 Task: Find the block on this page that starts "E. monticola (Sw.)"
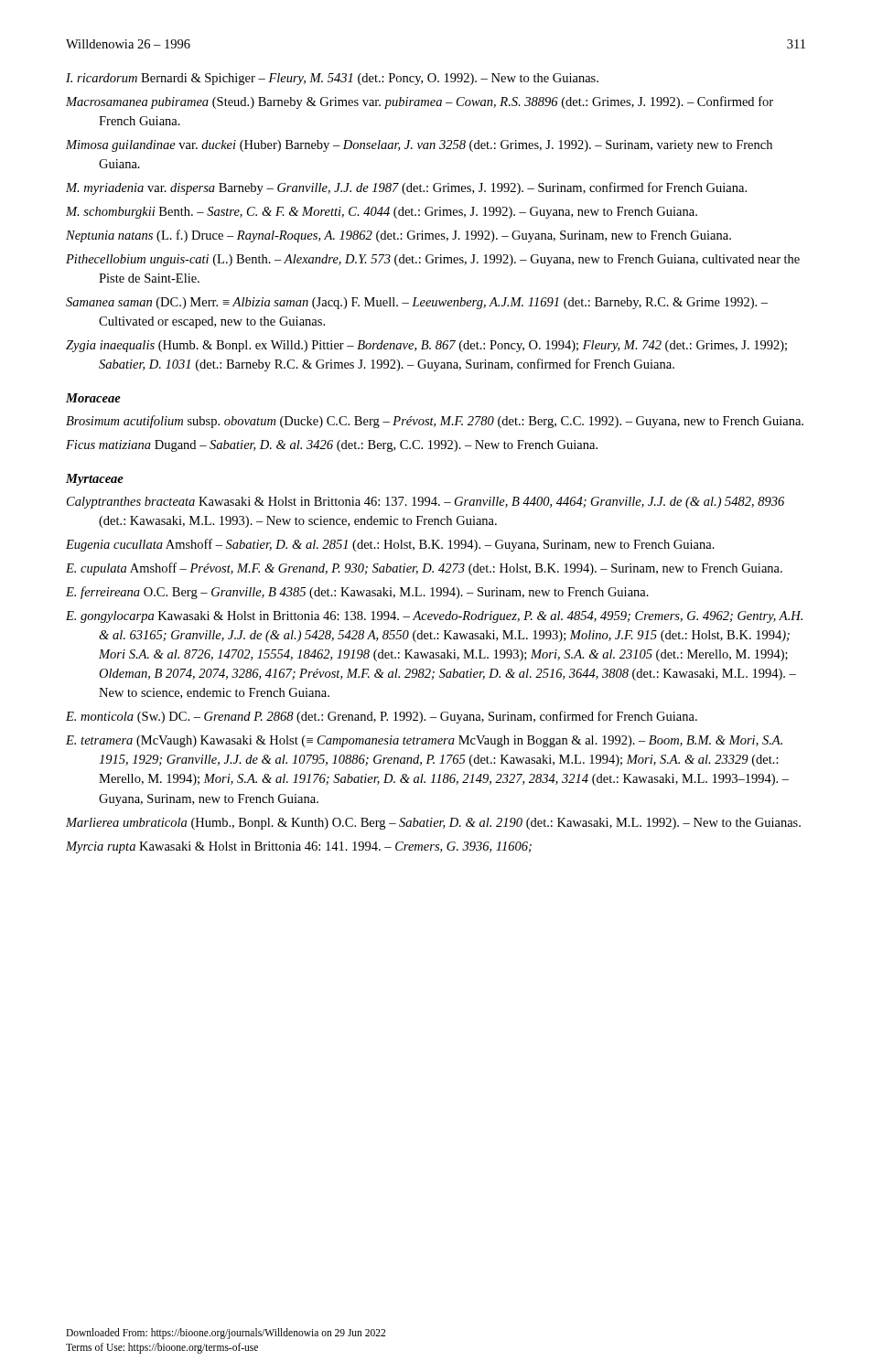[382, 717]
